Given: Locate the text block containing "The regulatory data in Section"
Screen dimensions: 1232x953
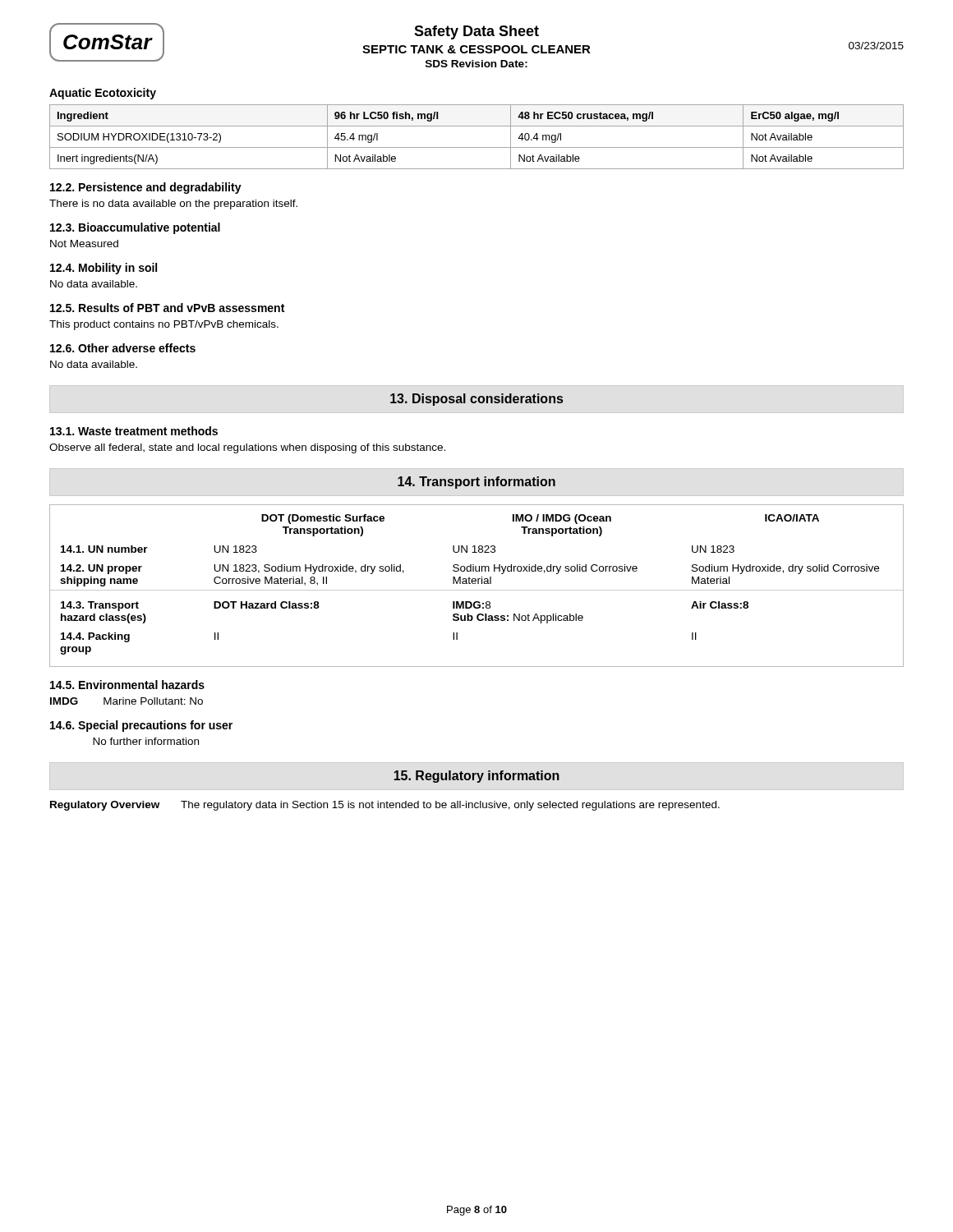Looking at the screenshot, I should point(450,804).
